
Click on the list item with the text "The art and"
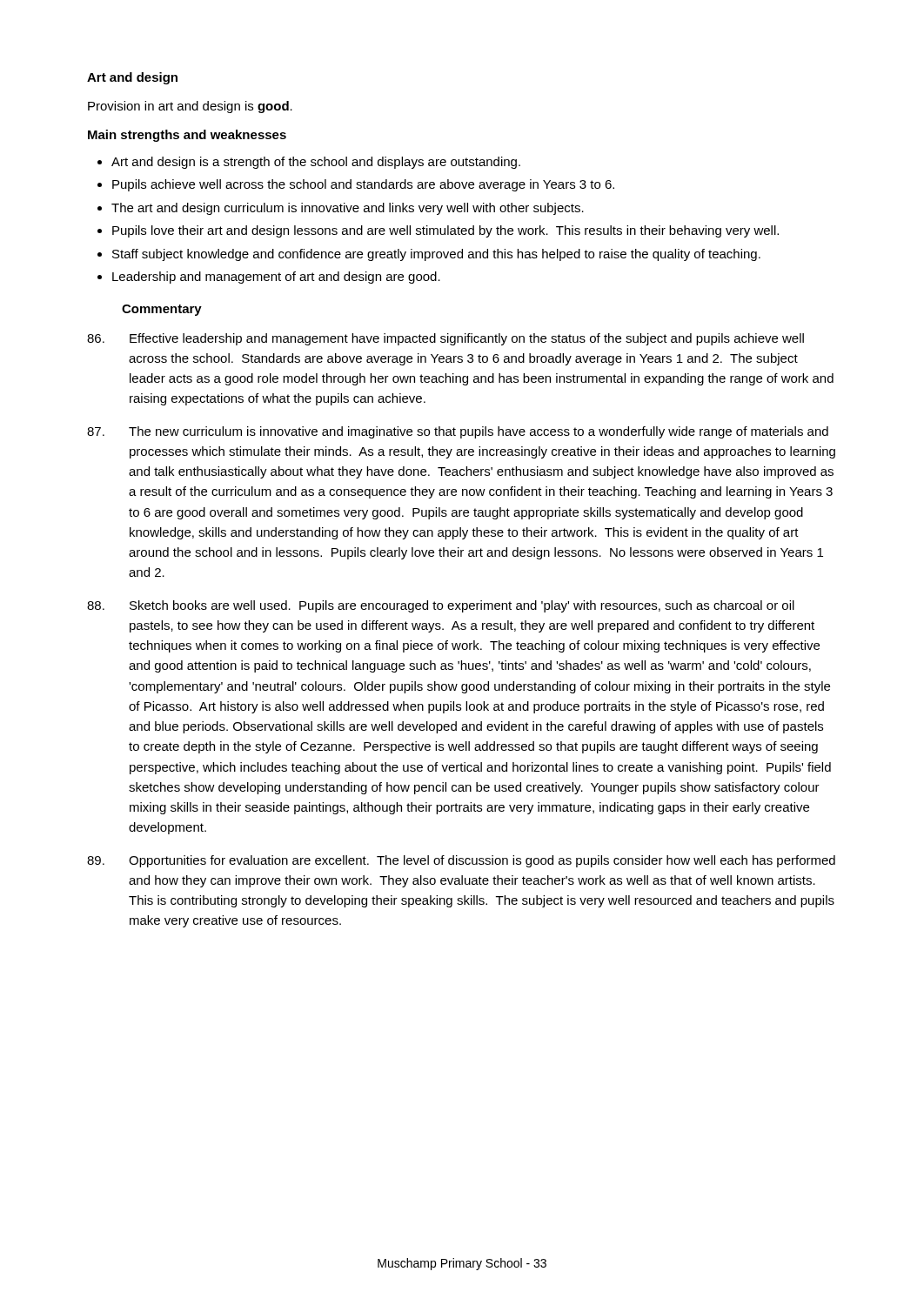348,207
